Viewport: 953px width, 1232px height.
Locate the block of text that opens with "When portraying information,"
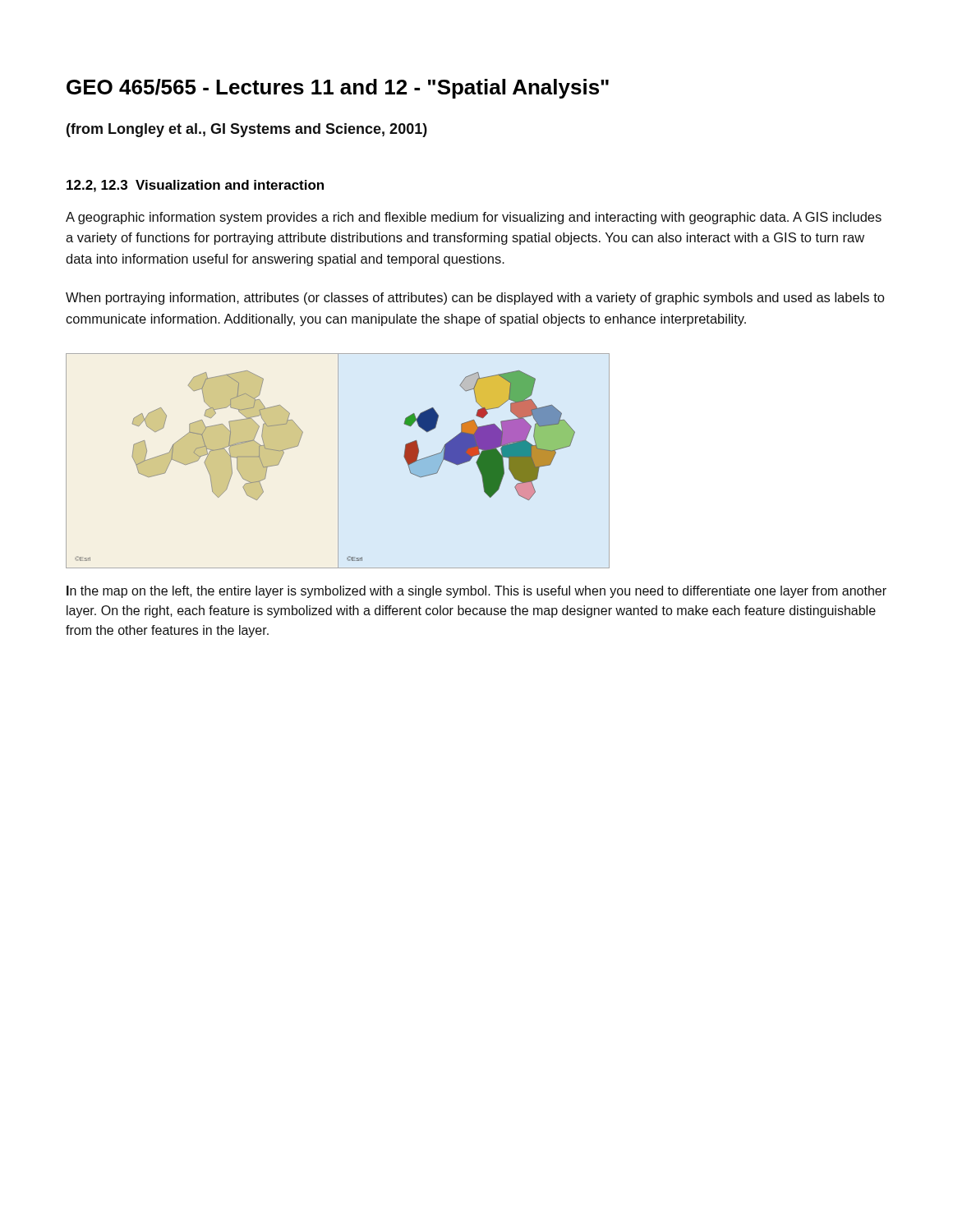(475, 308)
